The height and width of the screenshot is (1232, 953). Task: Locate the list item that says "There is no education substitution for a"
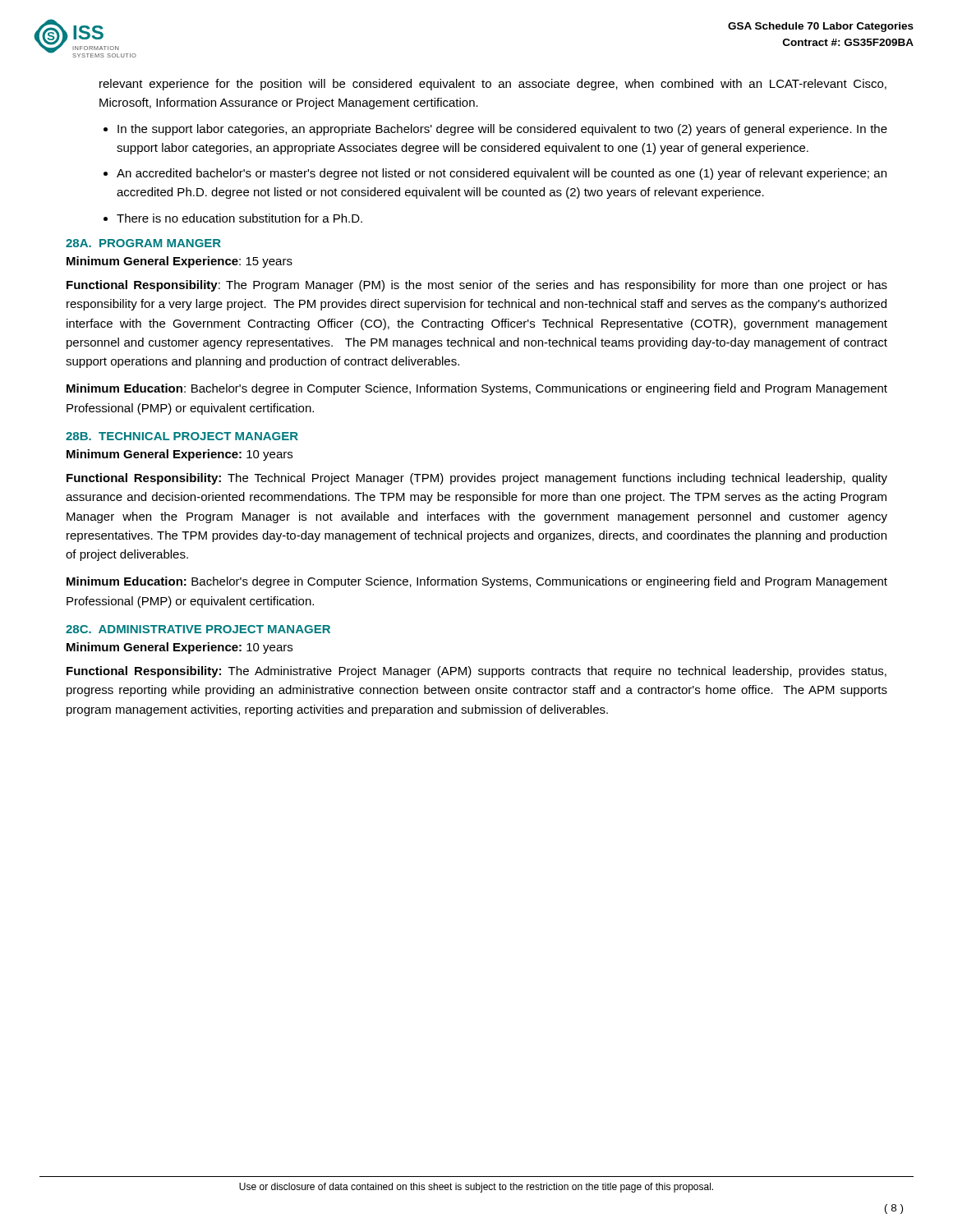point(240,218)
